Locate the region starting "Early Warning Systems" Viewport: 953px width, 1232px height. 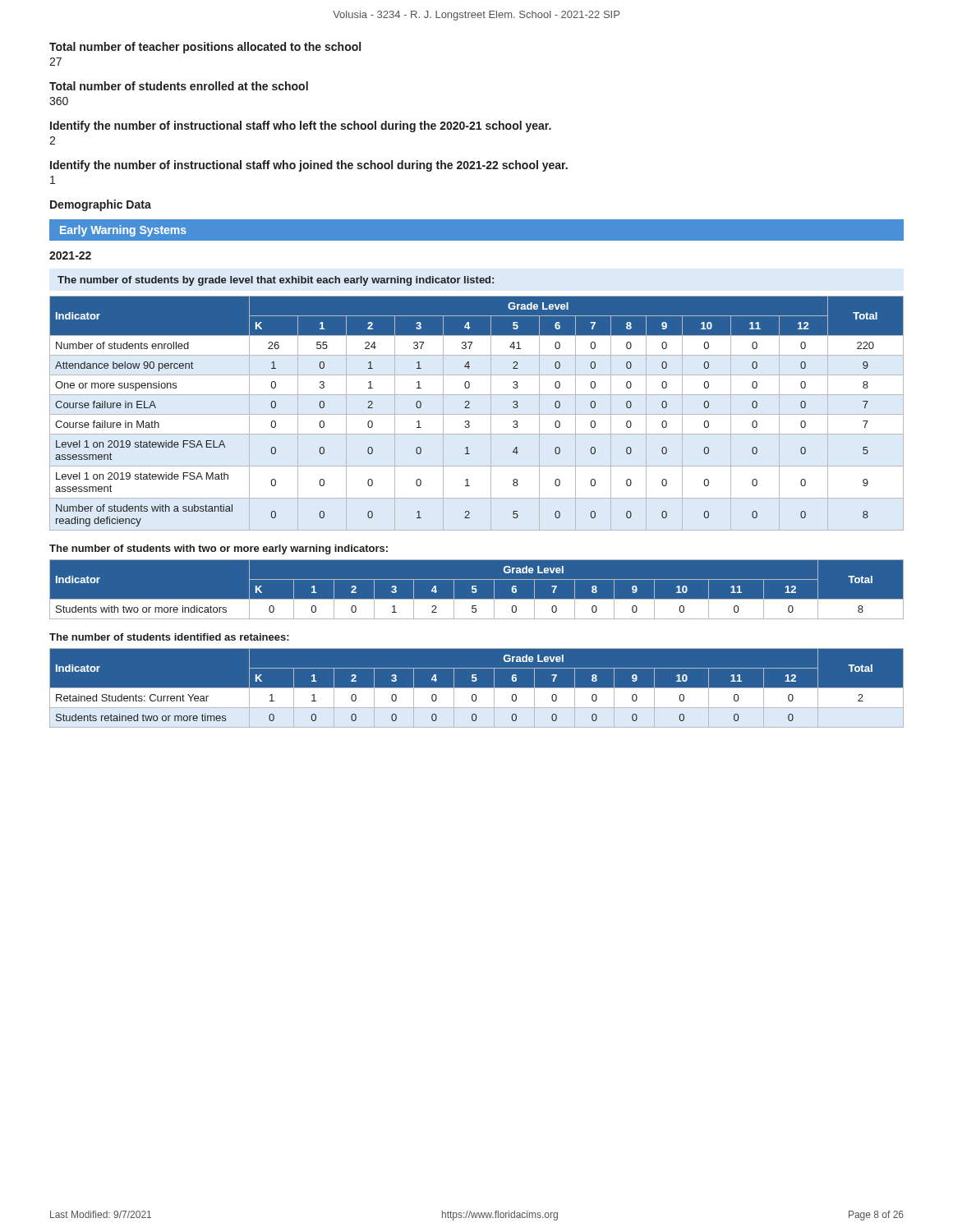tap(123, 230)
